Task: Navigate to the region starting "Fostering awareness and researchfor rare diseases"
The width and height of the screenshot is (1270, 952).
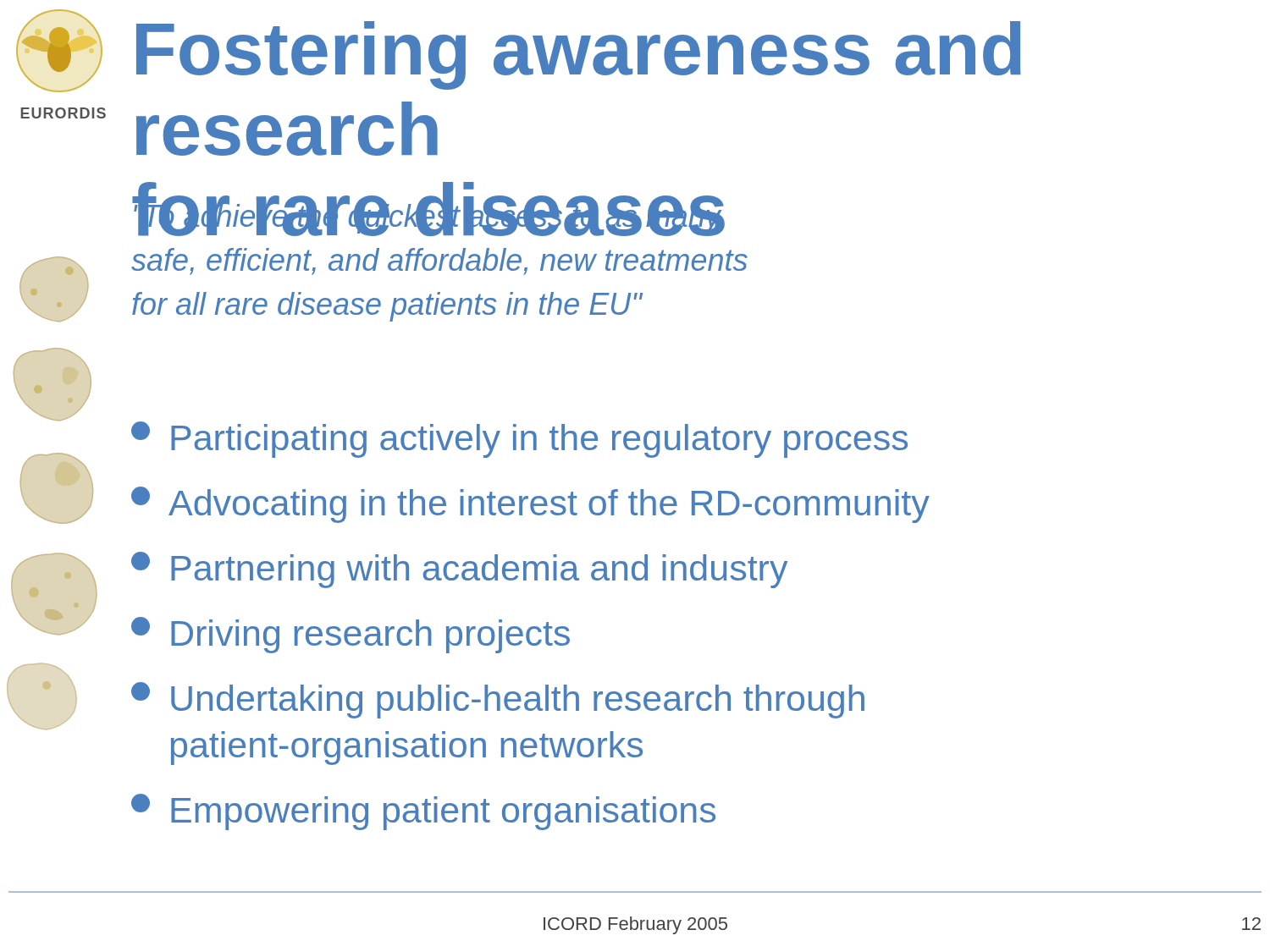Action: (579, 55)
